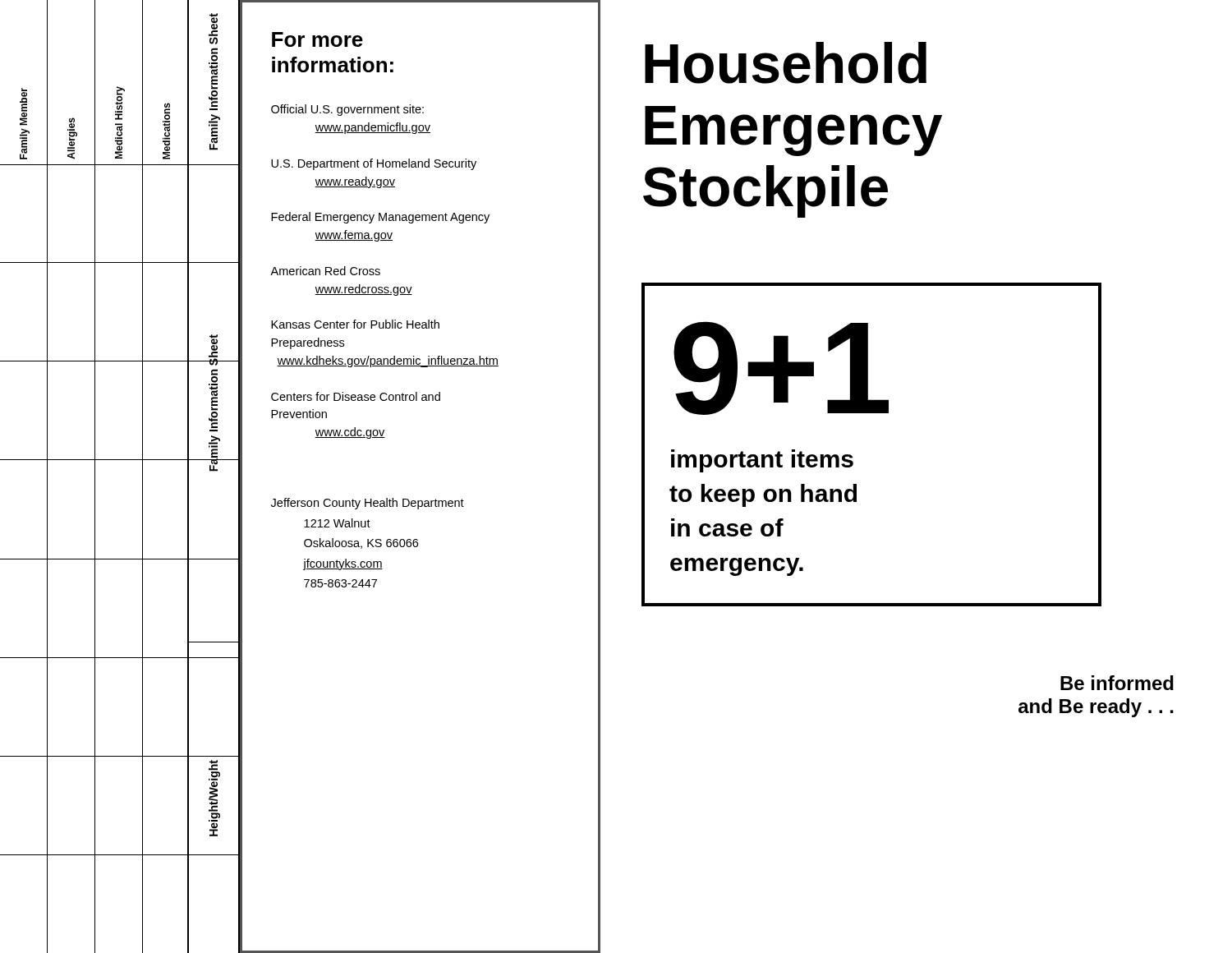Select the passage starting "For moreinformation: Official U.S. government site: www.pandemicflu.gov"
Screen dimensions: 953x1232
[420, 311]
